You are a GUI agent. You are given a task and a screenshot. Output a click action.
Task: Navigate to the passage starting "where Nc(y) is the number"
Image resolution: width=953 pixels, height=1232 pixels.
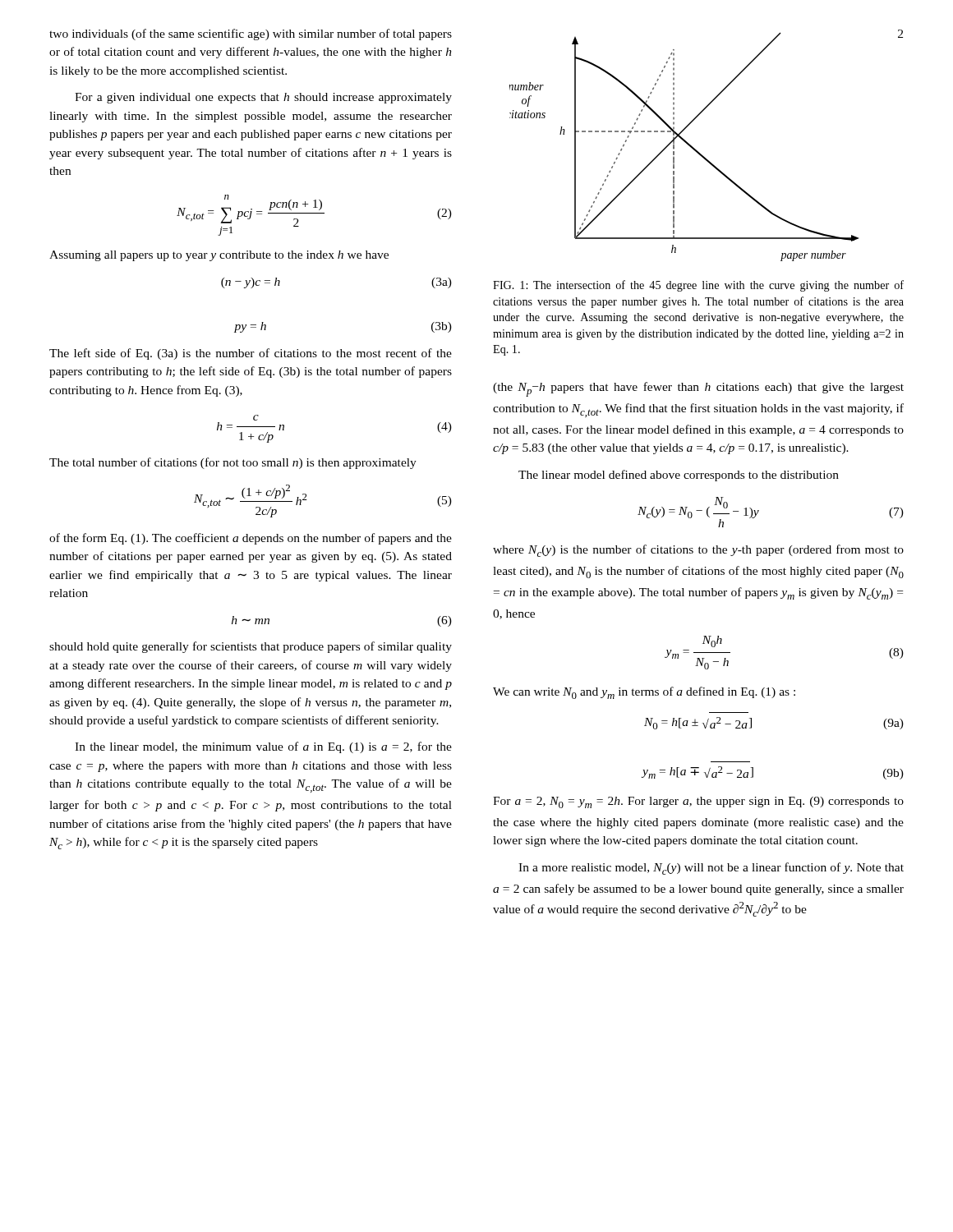click(x=698, y=582)
